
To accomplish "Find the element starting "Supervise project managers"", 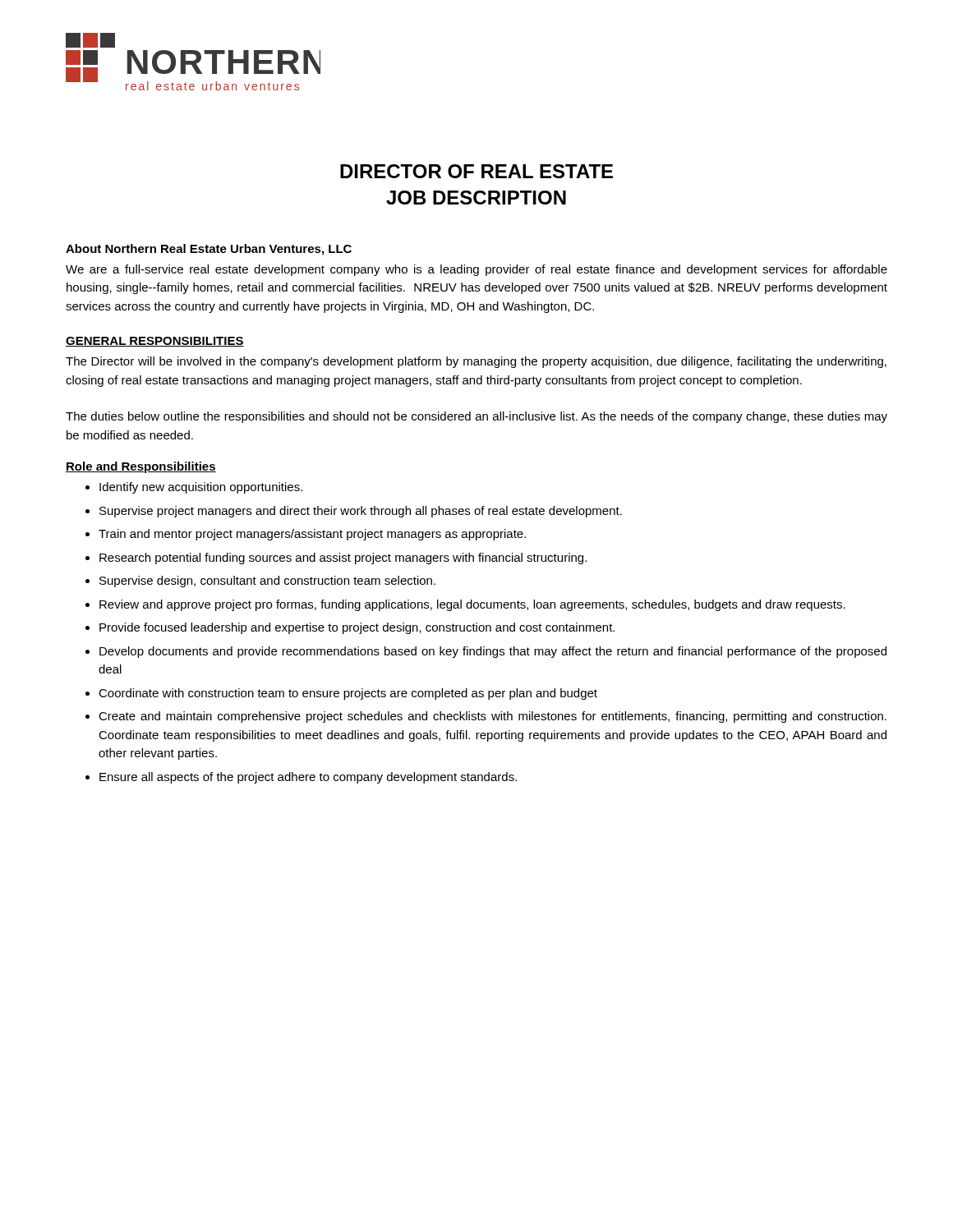I will tap(361, 510).
